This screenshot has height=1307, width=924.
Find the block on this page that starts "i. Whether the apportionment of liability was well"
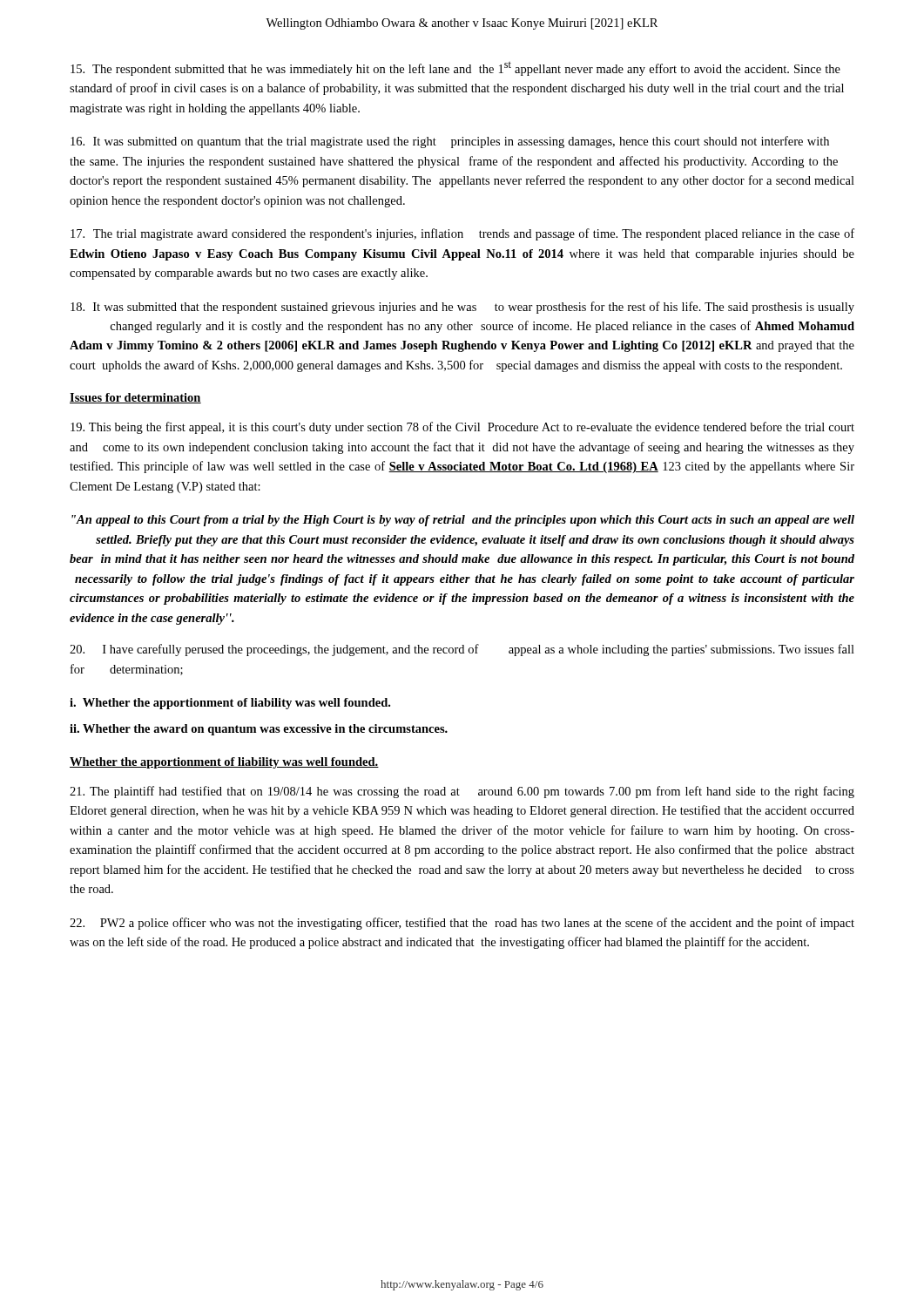[230, 704]
